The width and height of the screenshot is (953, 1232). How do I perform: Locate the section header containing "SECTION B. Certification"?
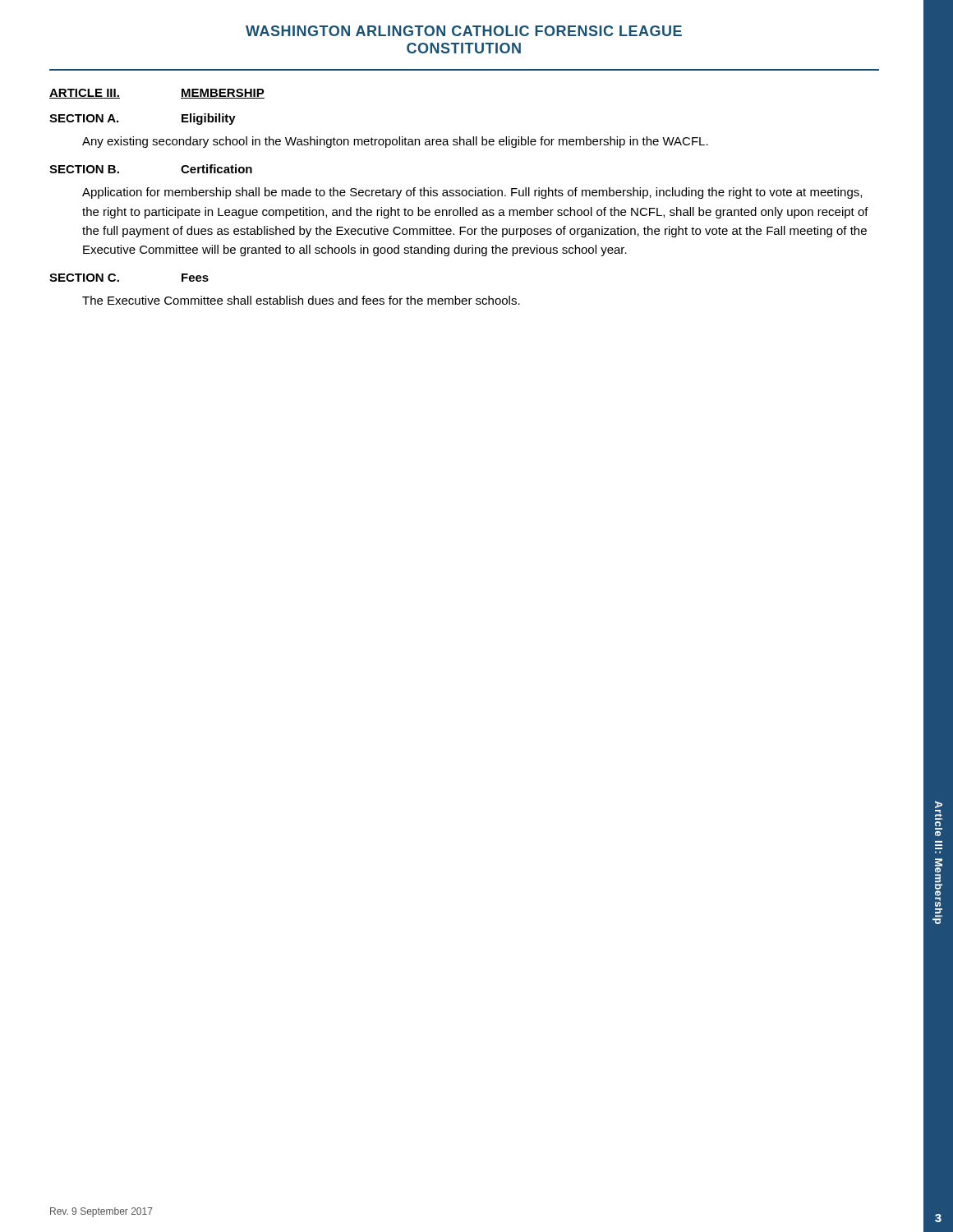point(83,169)
